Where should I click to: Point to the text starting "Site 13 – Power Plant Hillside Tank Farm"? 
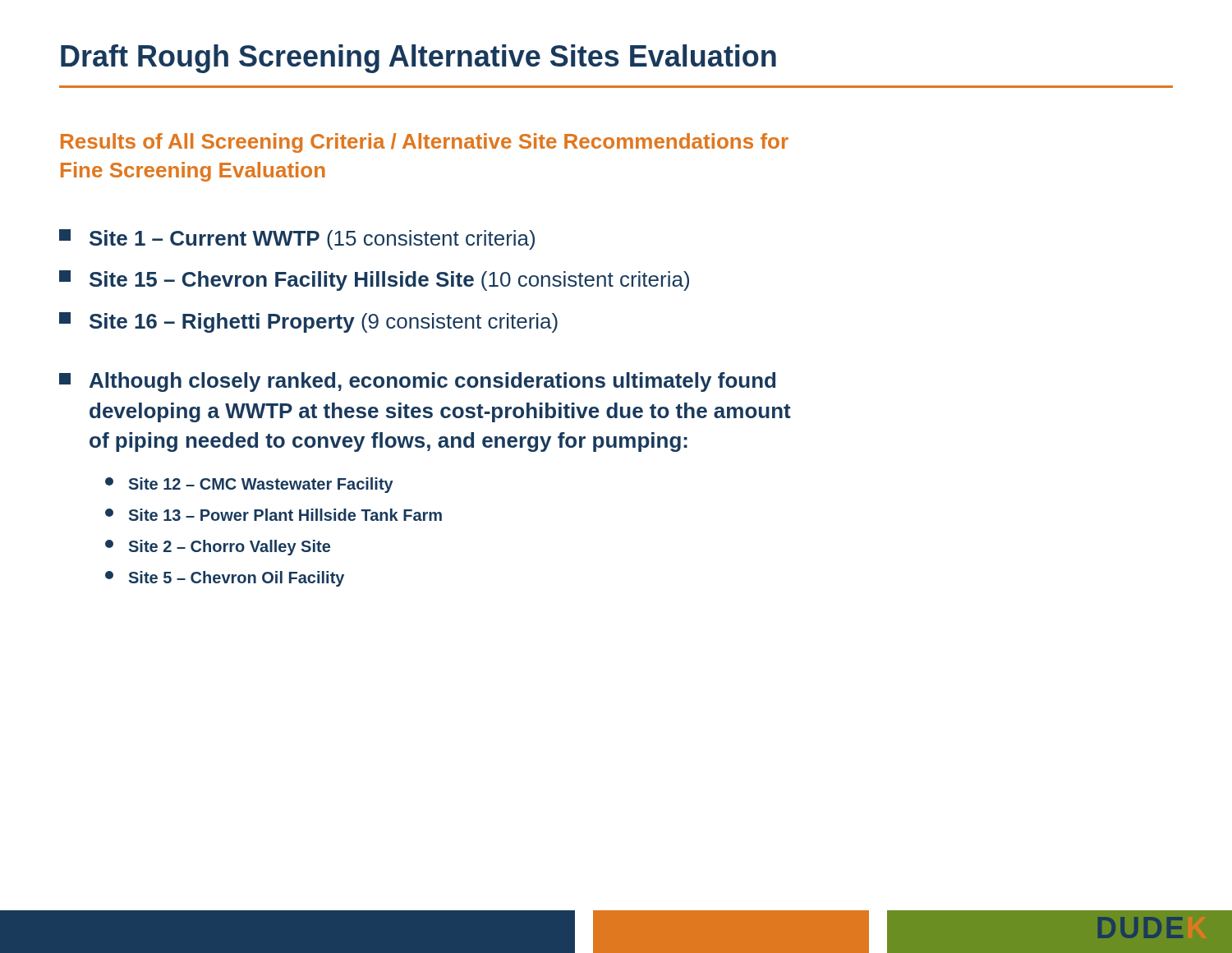click(x=274, y=515)
